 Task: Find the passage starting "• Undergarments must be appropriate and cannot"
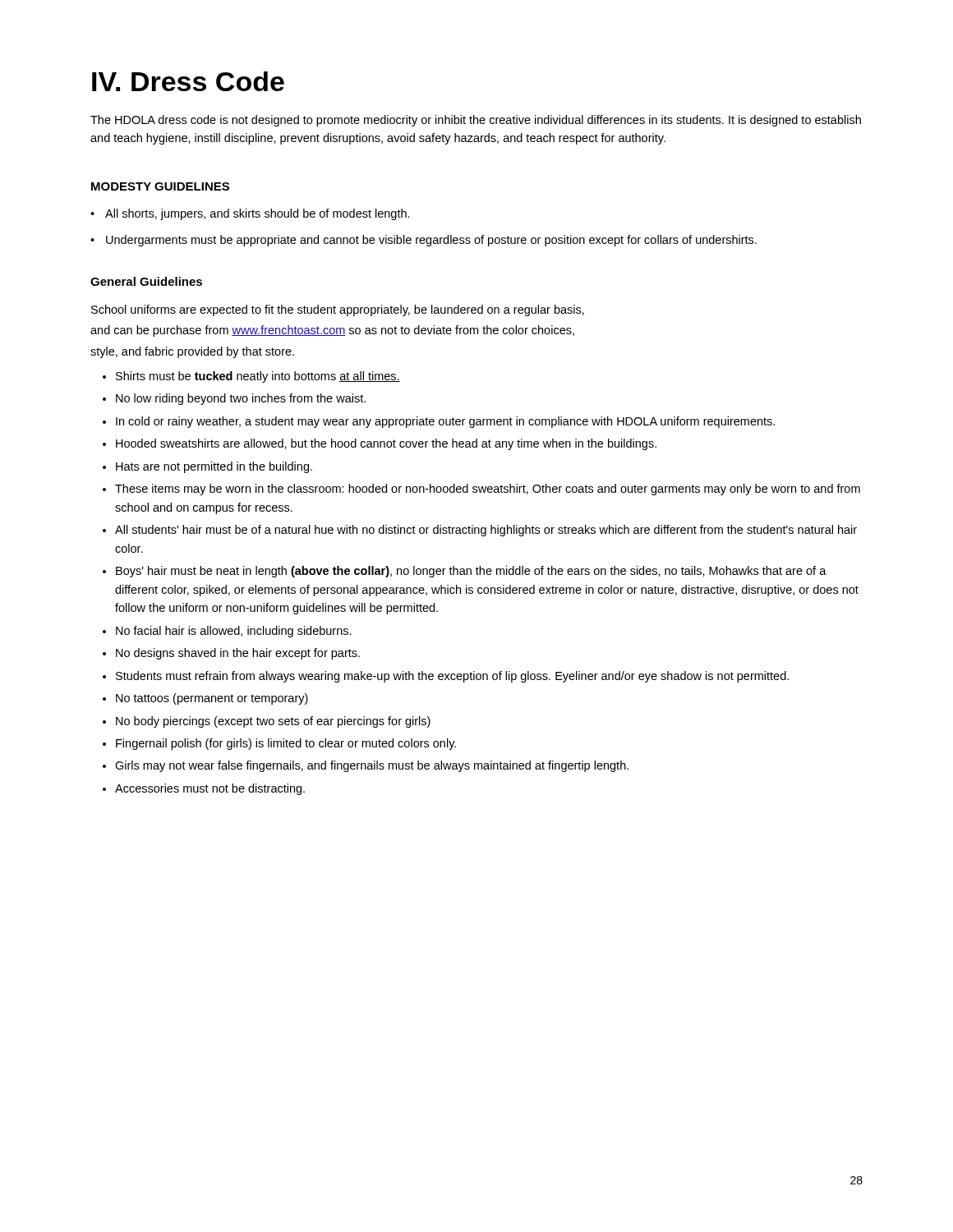[x=424, y=240]
